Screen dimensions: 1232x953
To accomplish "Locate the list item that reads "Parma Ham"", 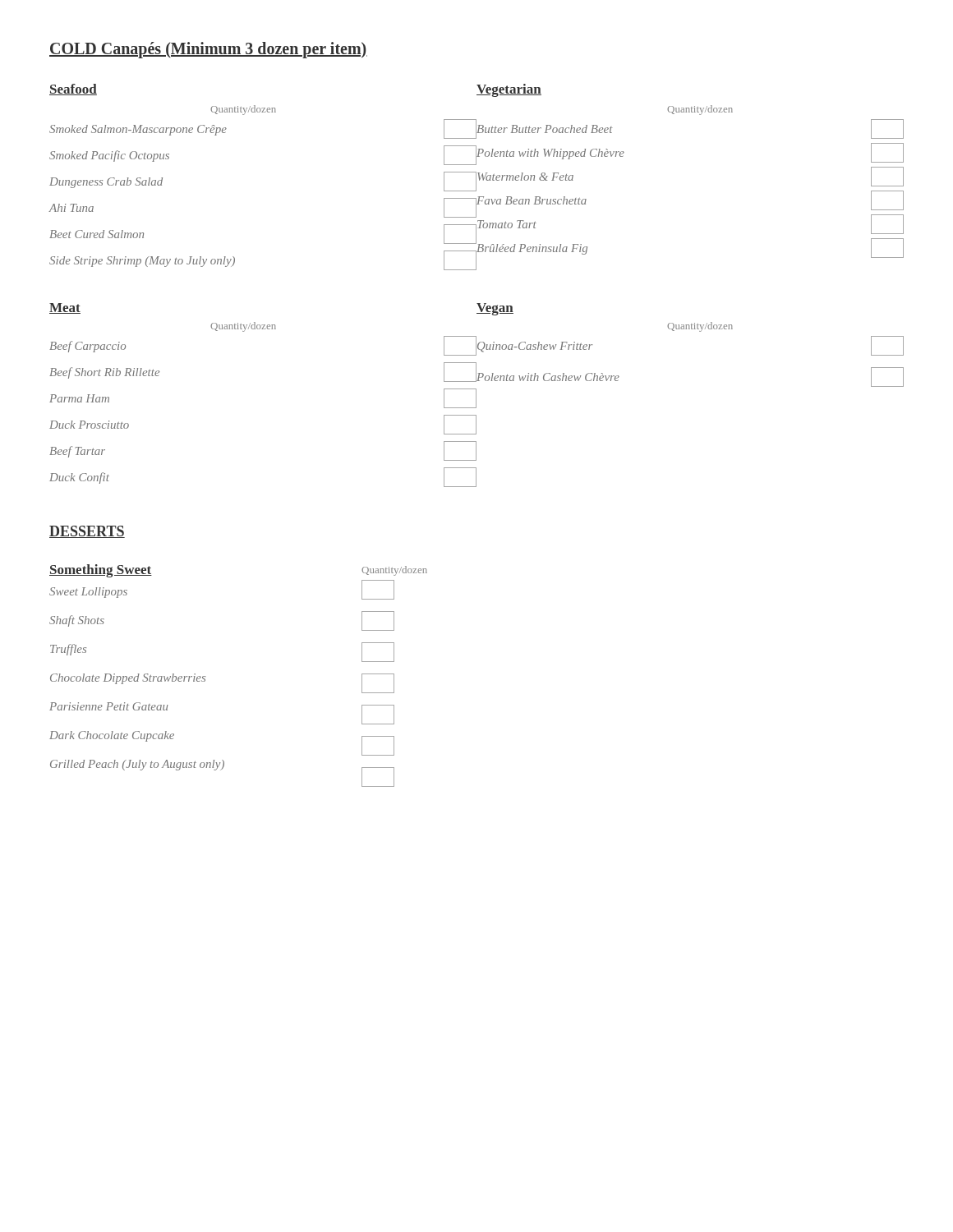I will (97, 397).
